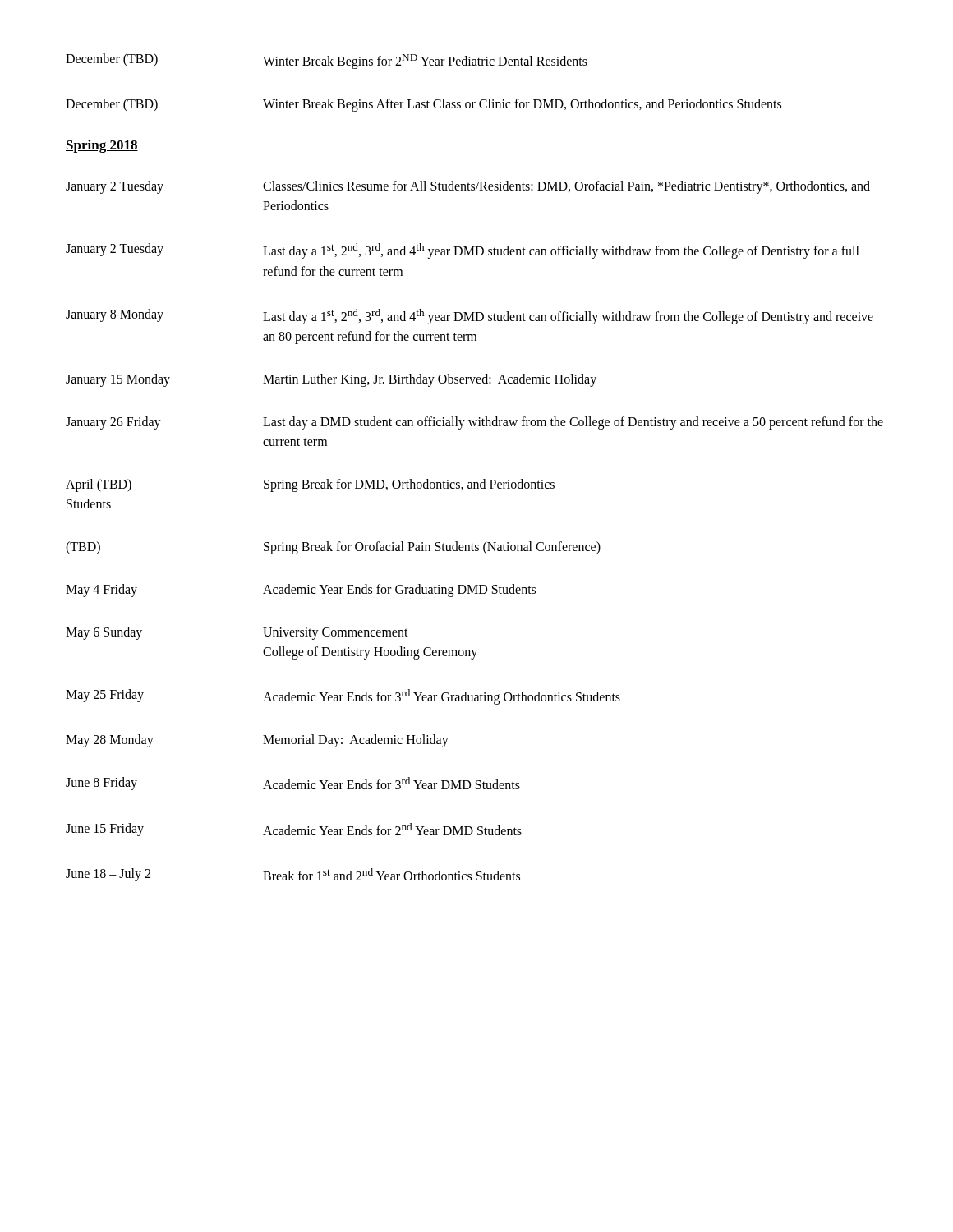Locate the text "May 28 Monday Memorial Day: Academic Holiday"
This screenshot has width=953, height=1232.
coord(115,741)
